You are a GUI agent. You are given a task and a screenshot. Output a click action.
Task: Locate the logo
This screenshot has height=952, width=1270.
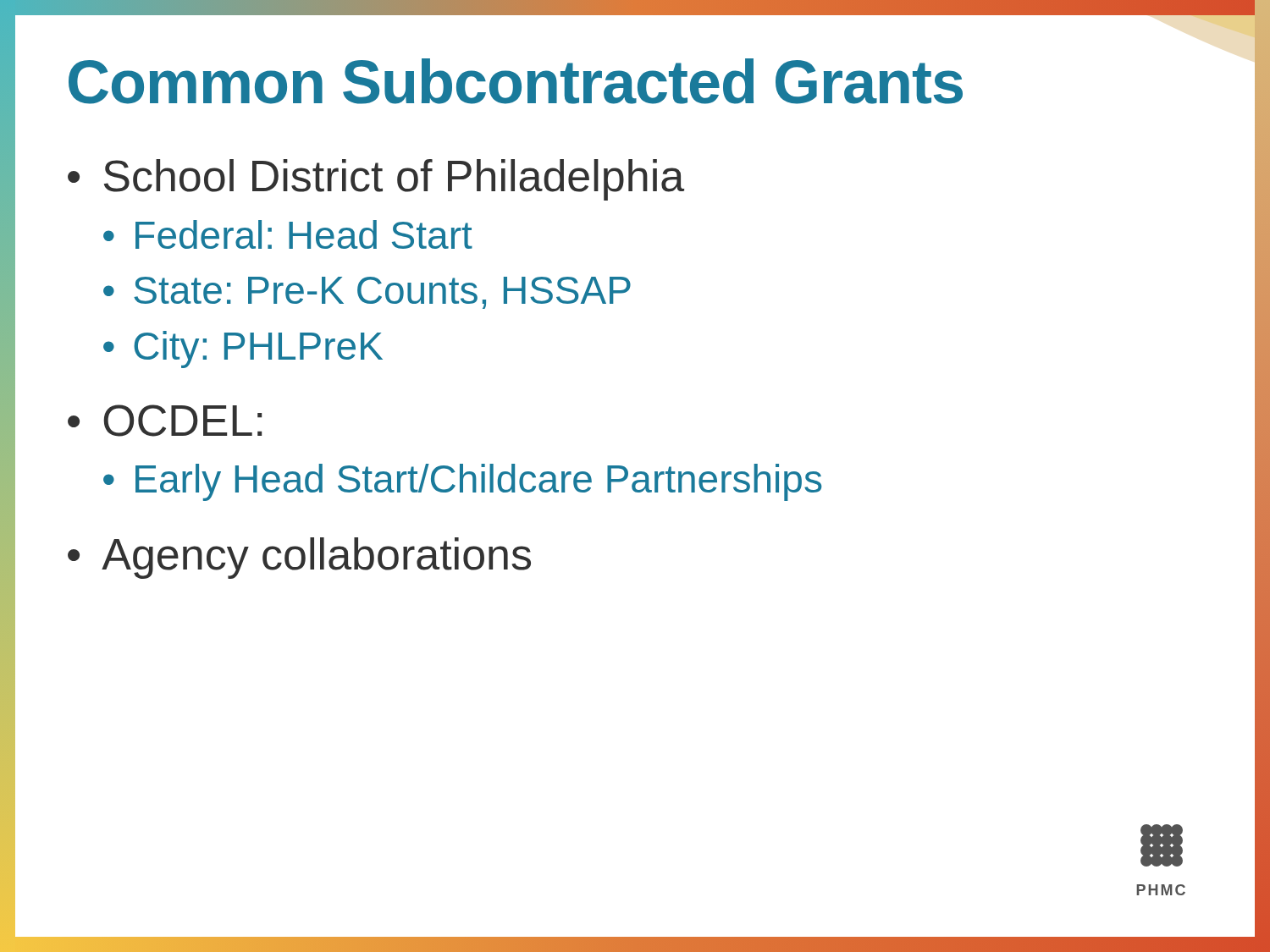pos(1162,855)
